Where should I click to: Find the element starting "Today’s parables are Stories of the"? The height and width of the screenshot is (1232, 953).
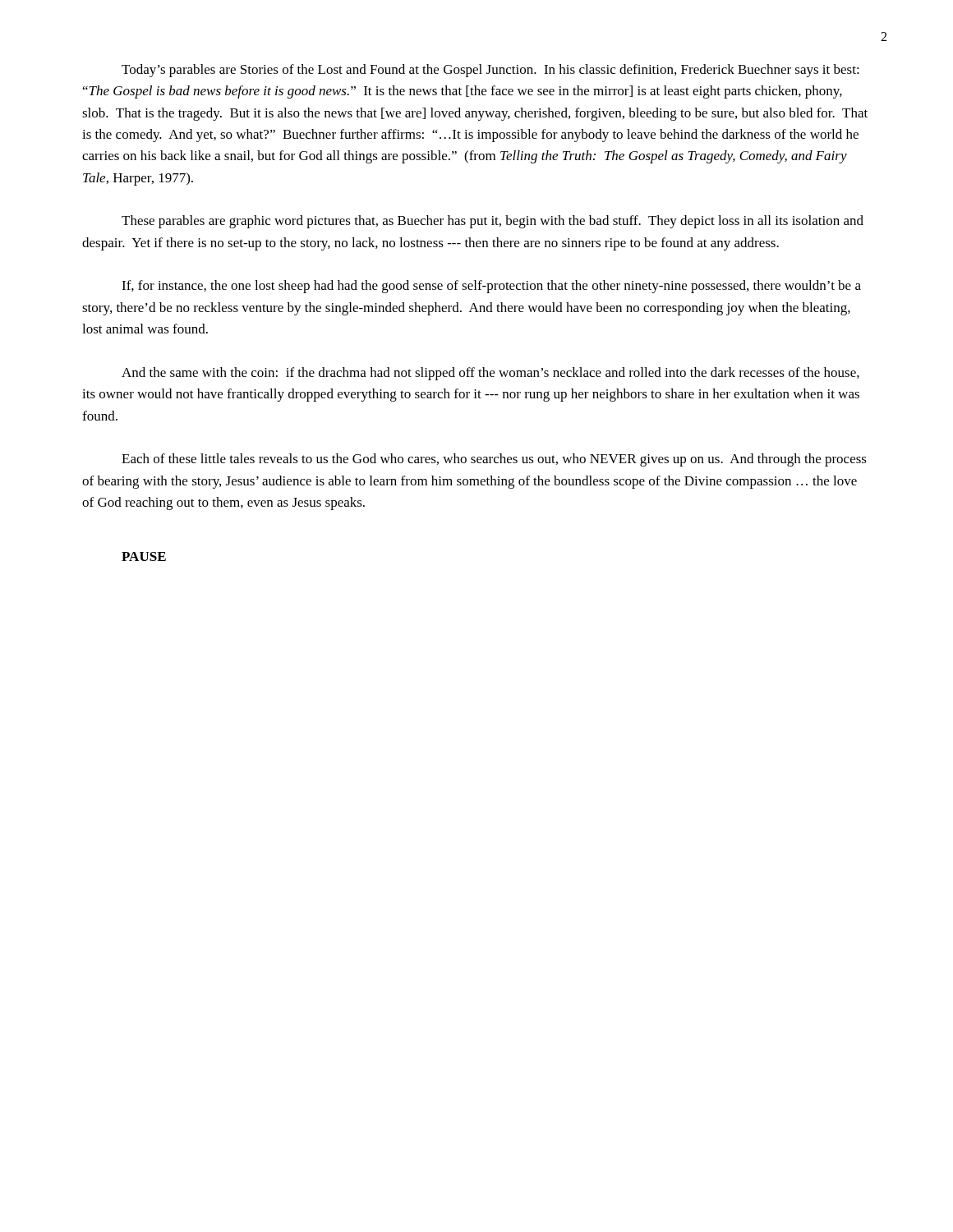point(475,124)
